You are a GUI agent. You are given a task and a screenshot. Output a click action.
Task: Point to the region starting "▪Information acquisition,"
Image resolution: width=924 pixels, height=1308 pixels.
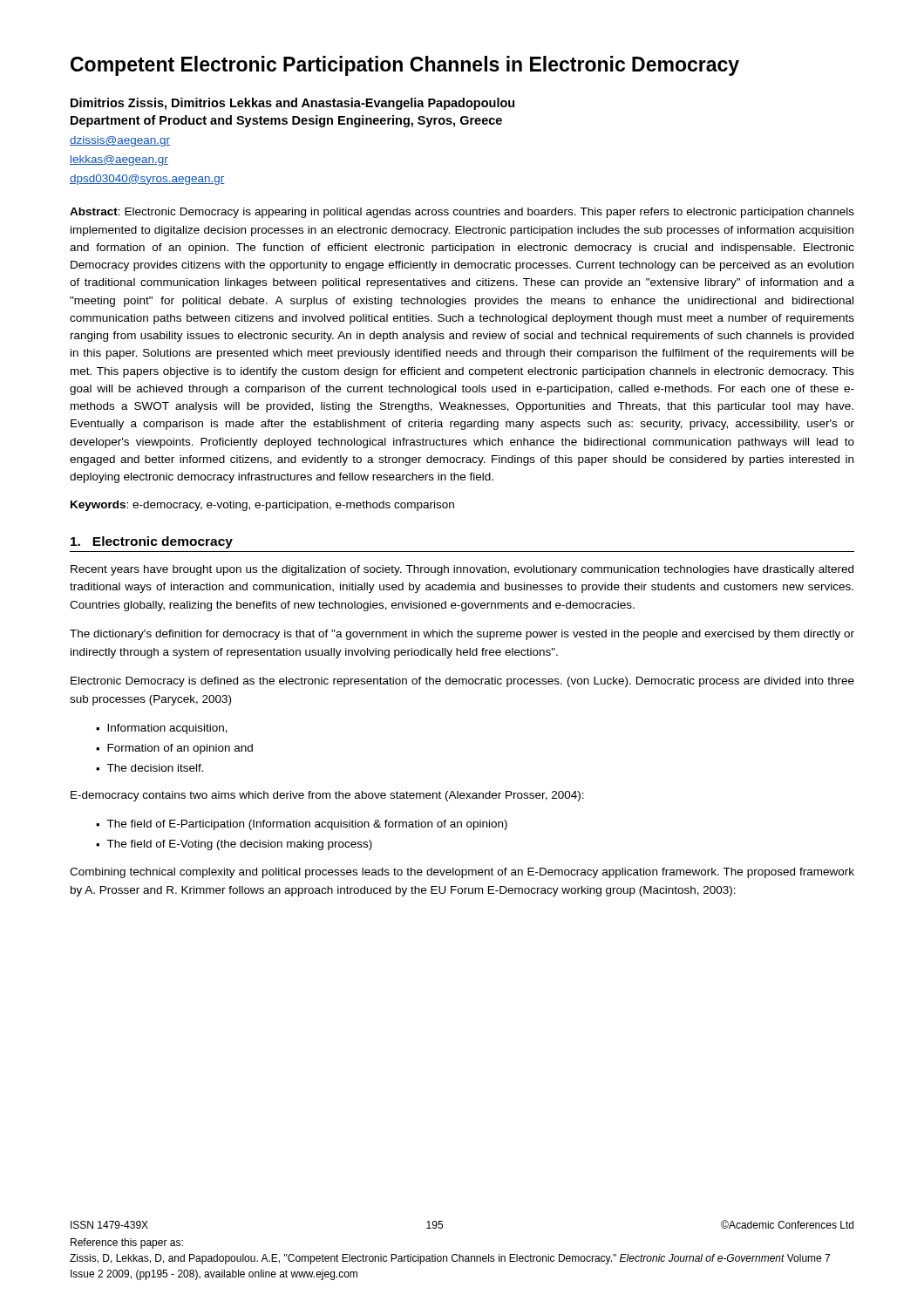[162, 729]
